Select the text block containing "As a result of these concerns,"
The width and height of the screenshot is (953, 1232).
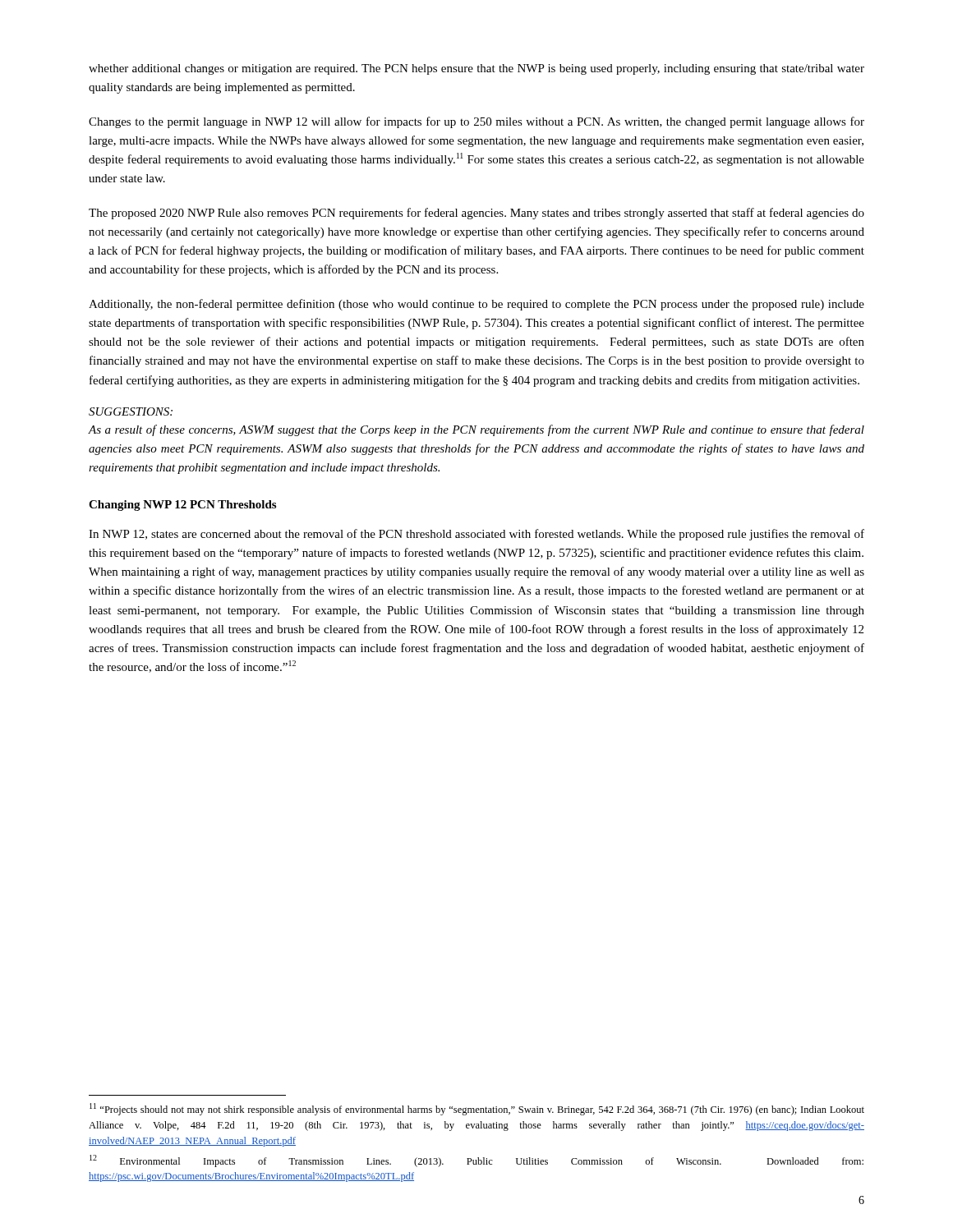click(x=476, y=448)
